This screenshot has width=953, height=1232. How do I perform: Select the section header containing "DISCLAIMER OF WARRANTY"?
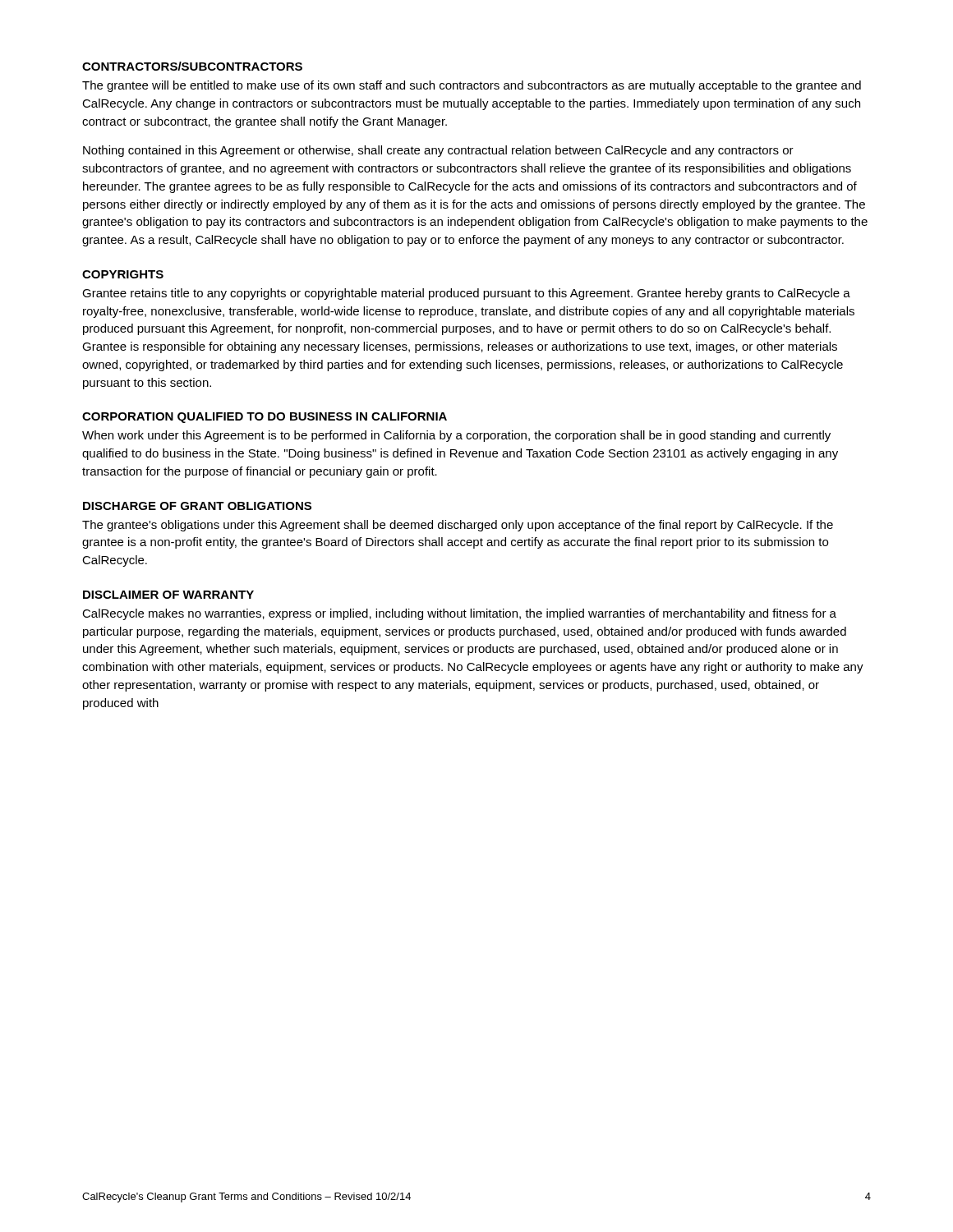168,594
